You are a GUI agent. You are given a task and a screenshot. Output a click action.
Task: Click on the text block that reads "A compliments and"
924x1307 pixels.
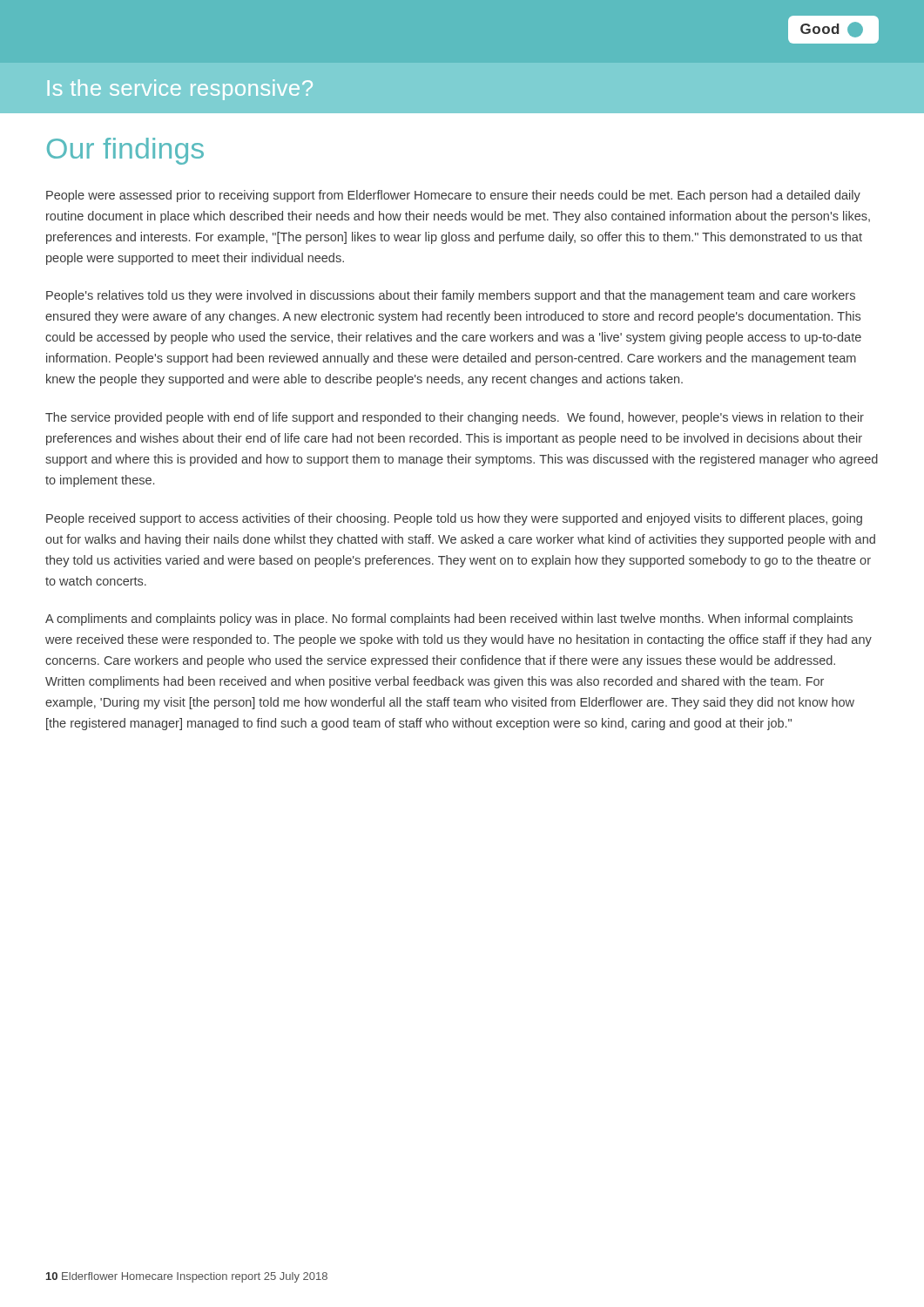(x=458, y=671)
